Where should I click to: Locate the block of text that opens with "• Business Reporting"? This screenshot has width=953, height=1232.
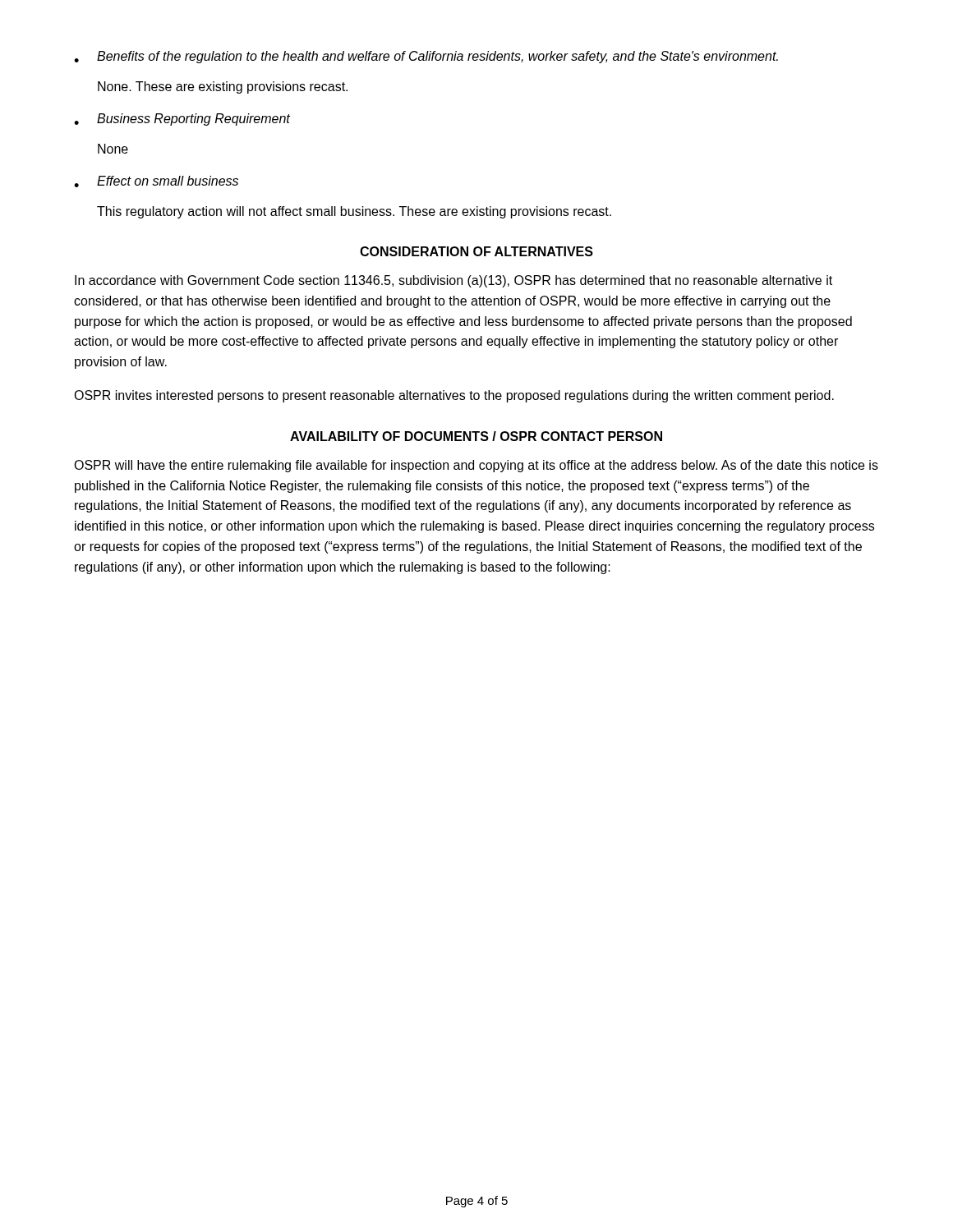pos(182,120)
